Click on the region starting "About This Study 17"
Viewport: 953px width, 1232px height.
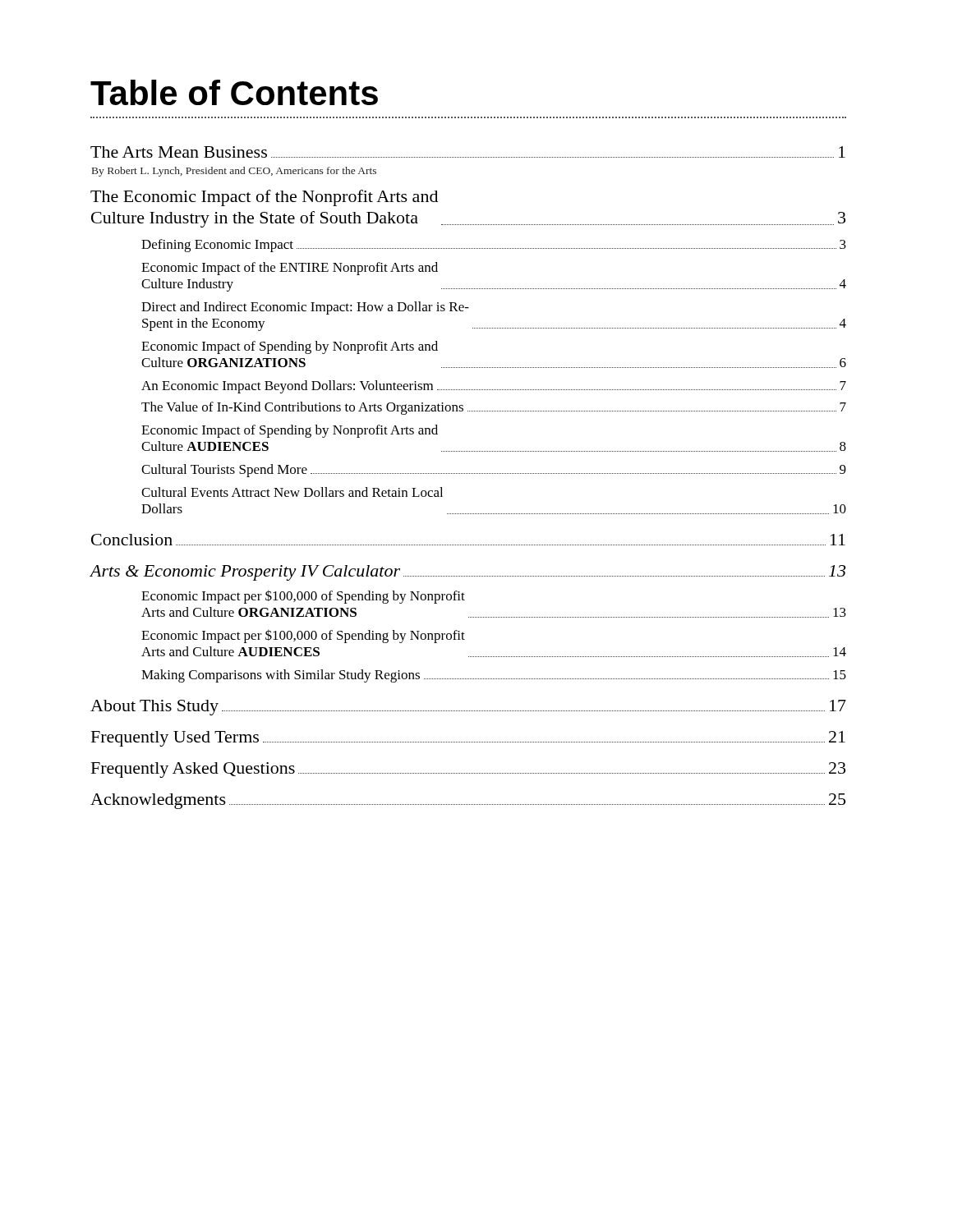click(468, 706)
